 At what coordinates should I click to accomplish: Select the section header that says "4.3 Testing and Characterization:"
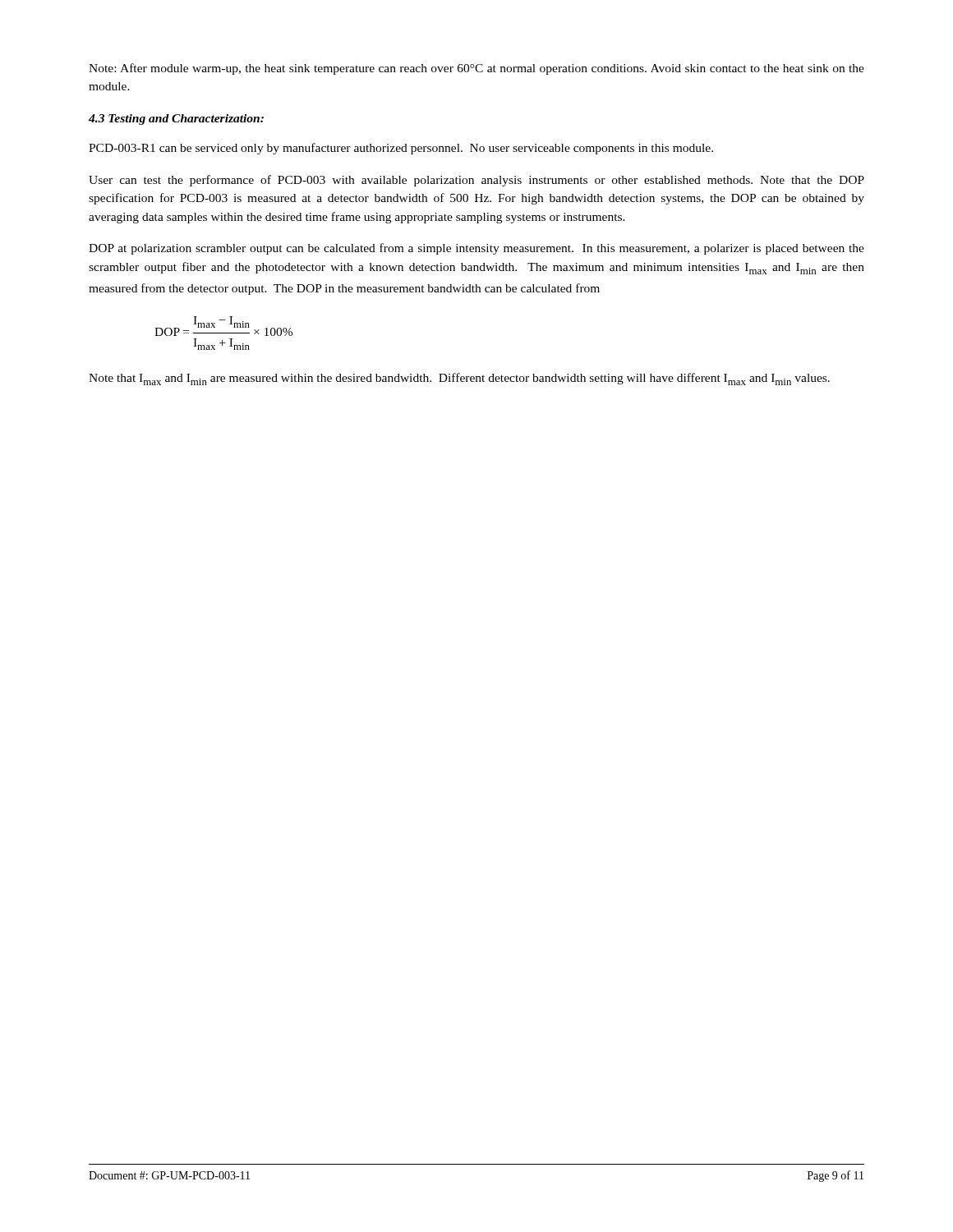pyautogui.click(x=176, y=120)
